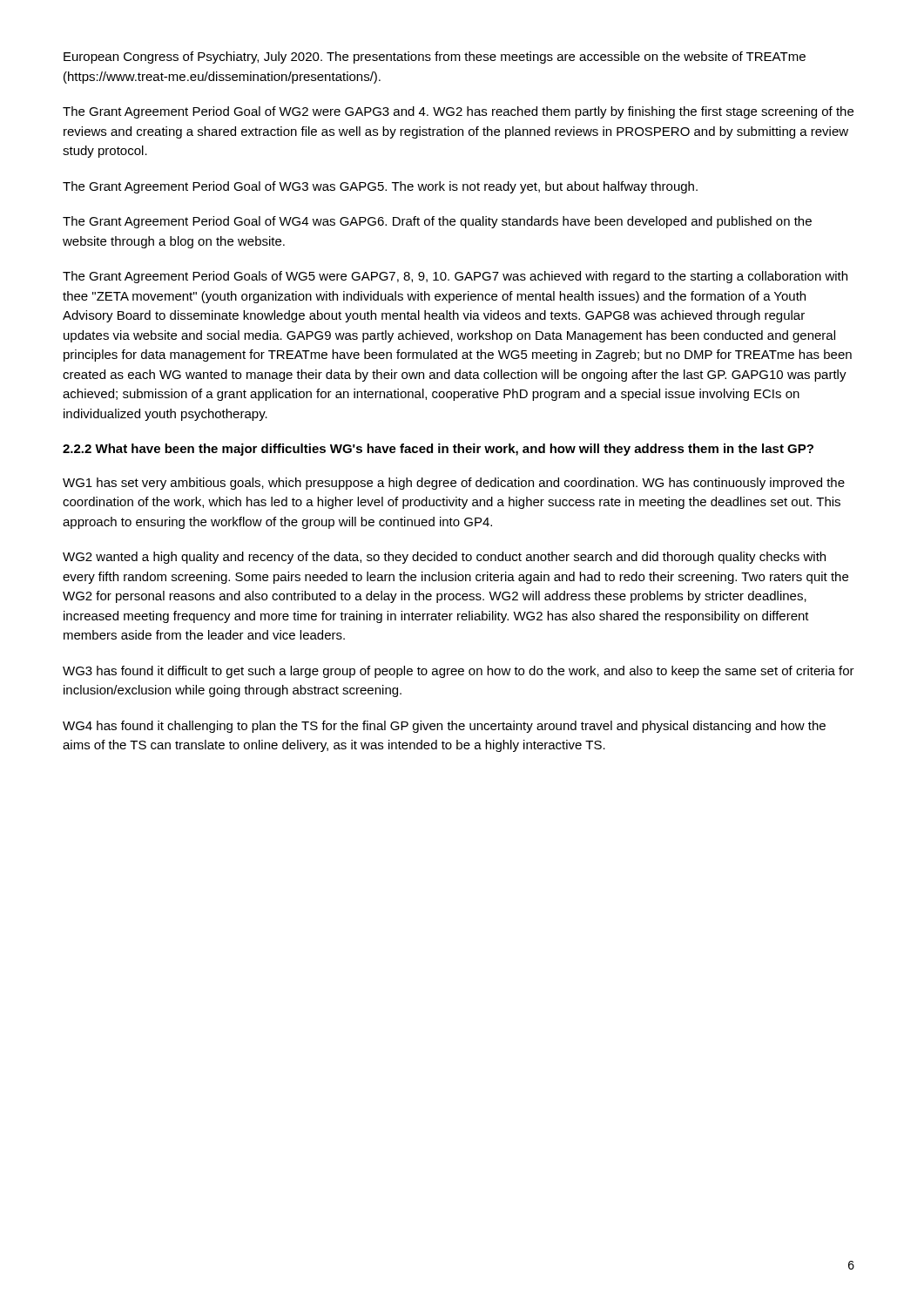Select the region starting "WG4 has found"
Screen dimensions: 1307x924
click(444, 735)
